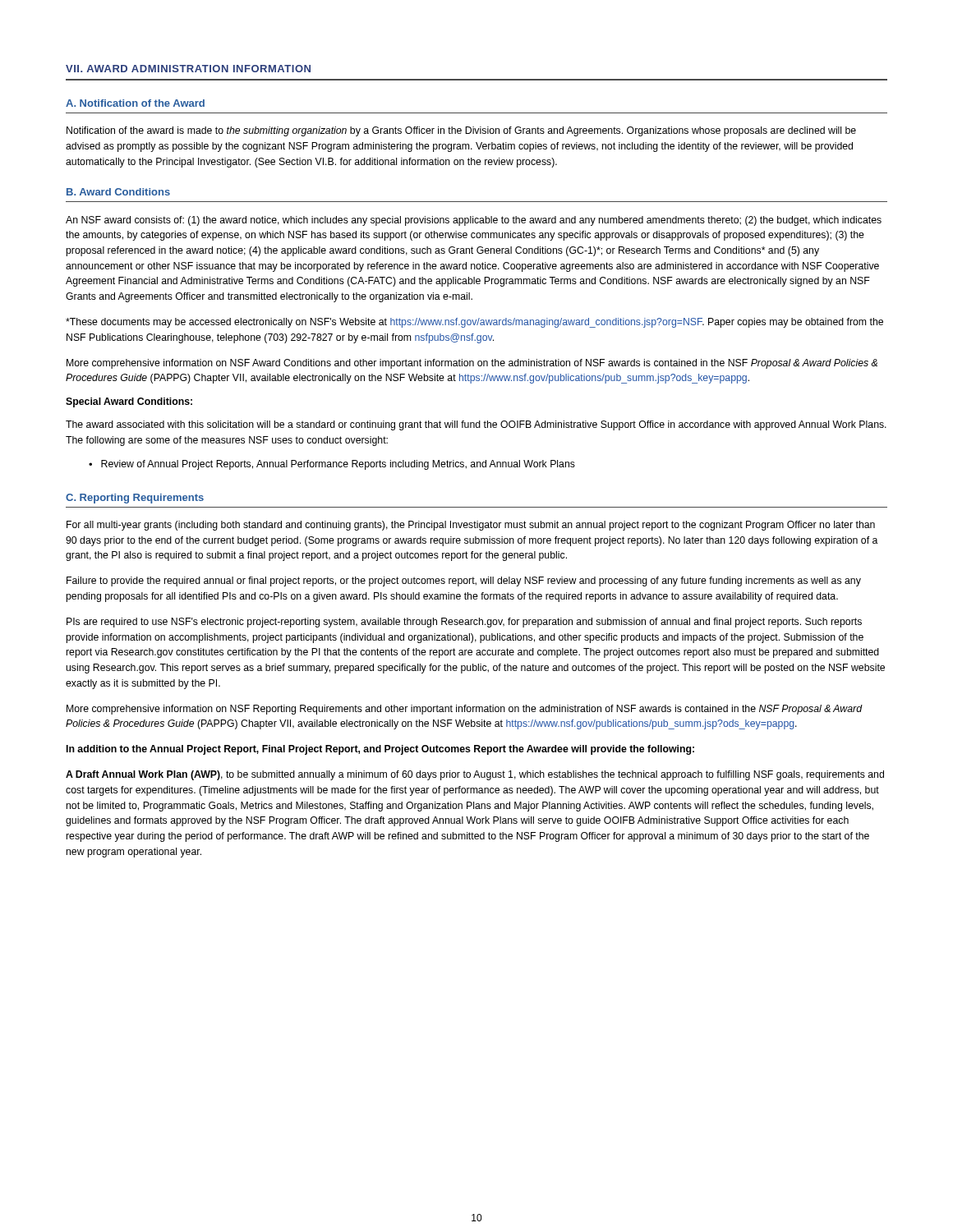The image size is (953, 1232).
Task: Find the element starting "More comprehensive information on NSF Reporting Requirements"
Action: tap(476, 716)
